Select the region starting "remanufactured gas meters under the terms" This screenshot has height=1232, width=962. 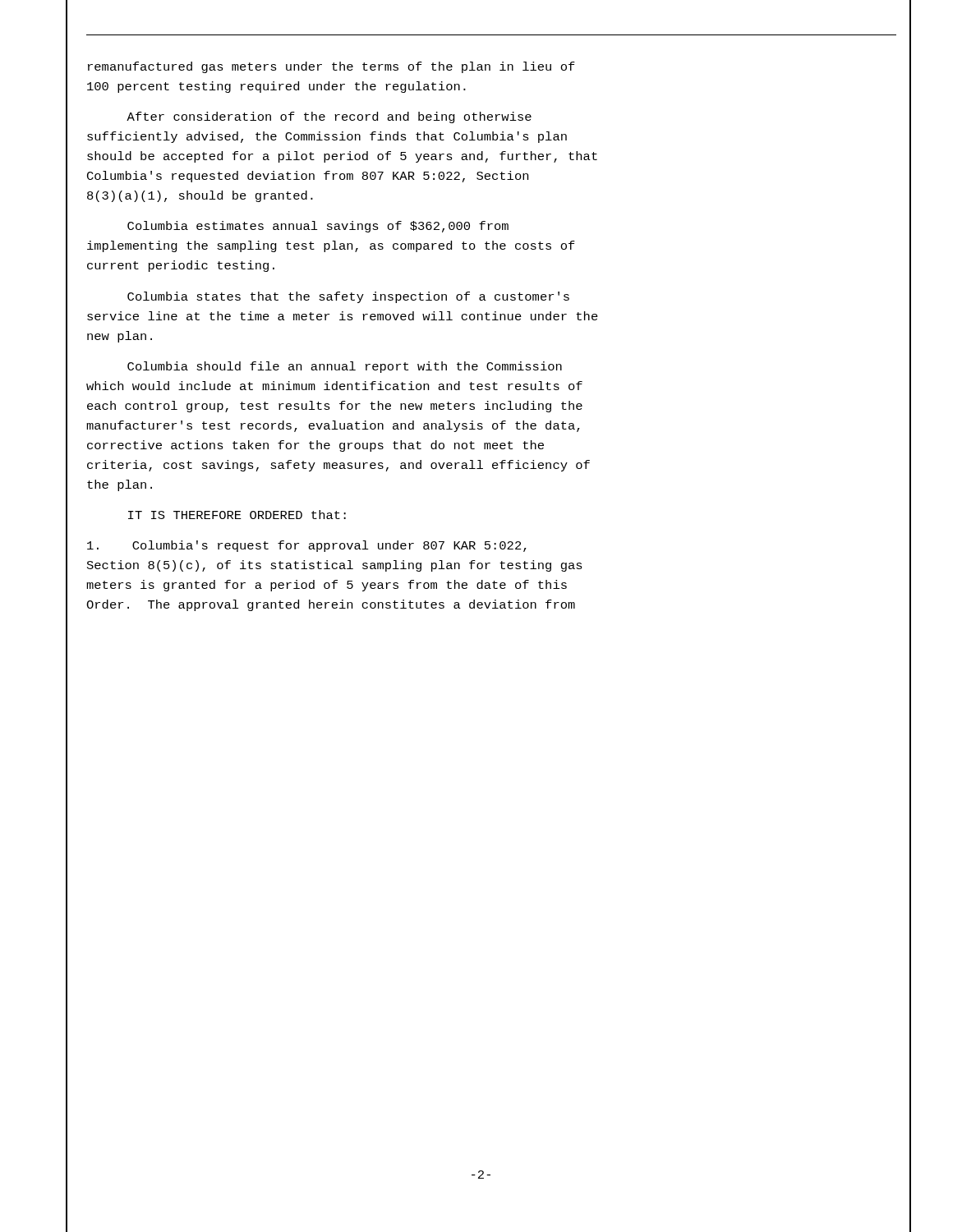(x=485, y=77)
